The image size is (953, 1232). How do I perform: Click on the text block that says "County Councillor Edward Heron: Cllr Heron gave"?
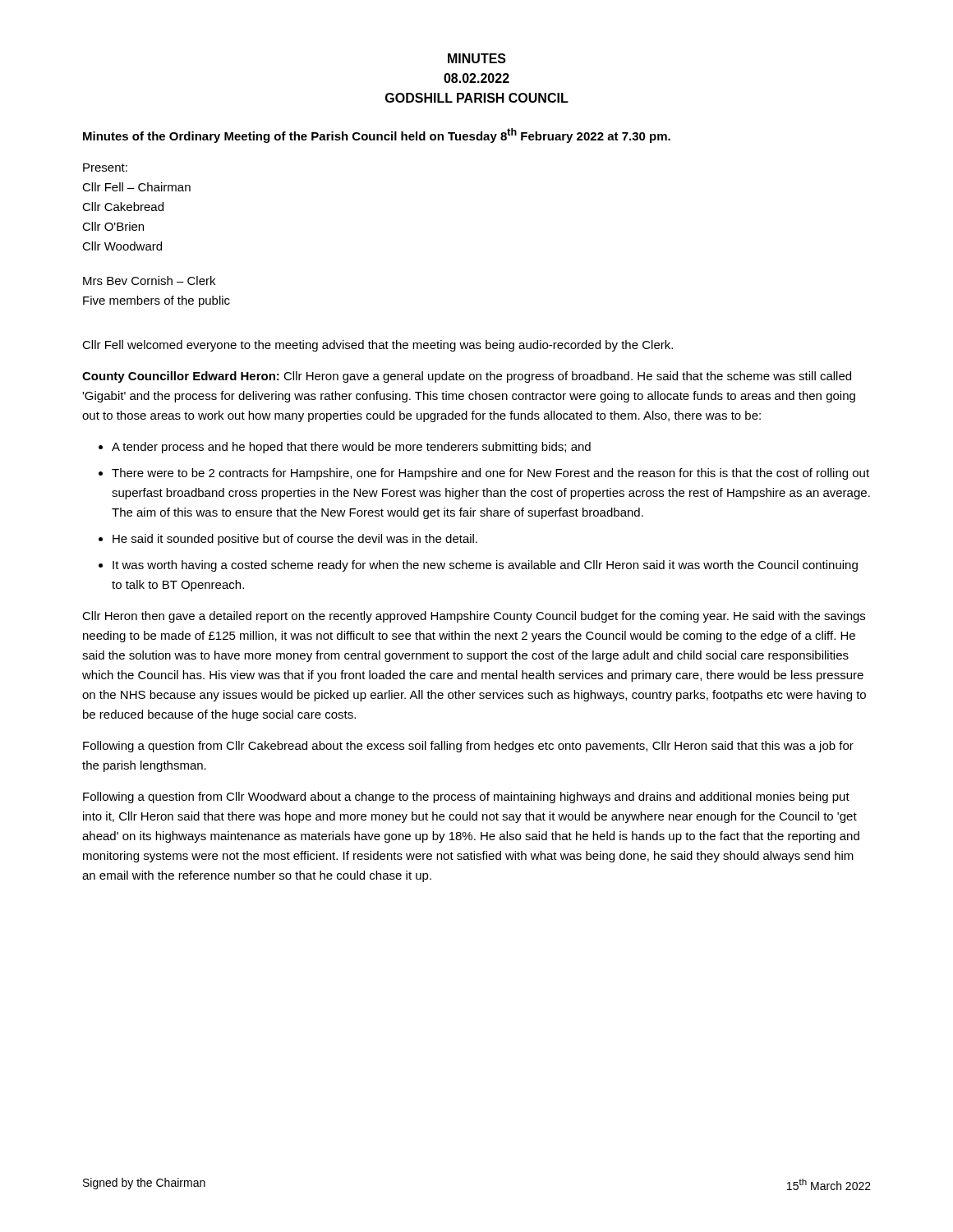tap(469, 395)
